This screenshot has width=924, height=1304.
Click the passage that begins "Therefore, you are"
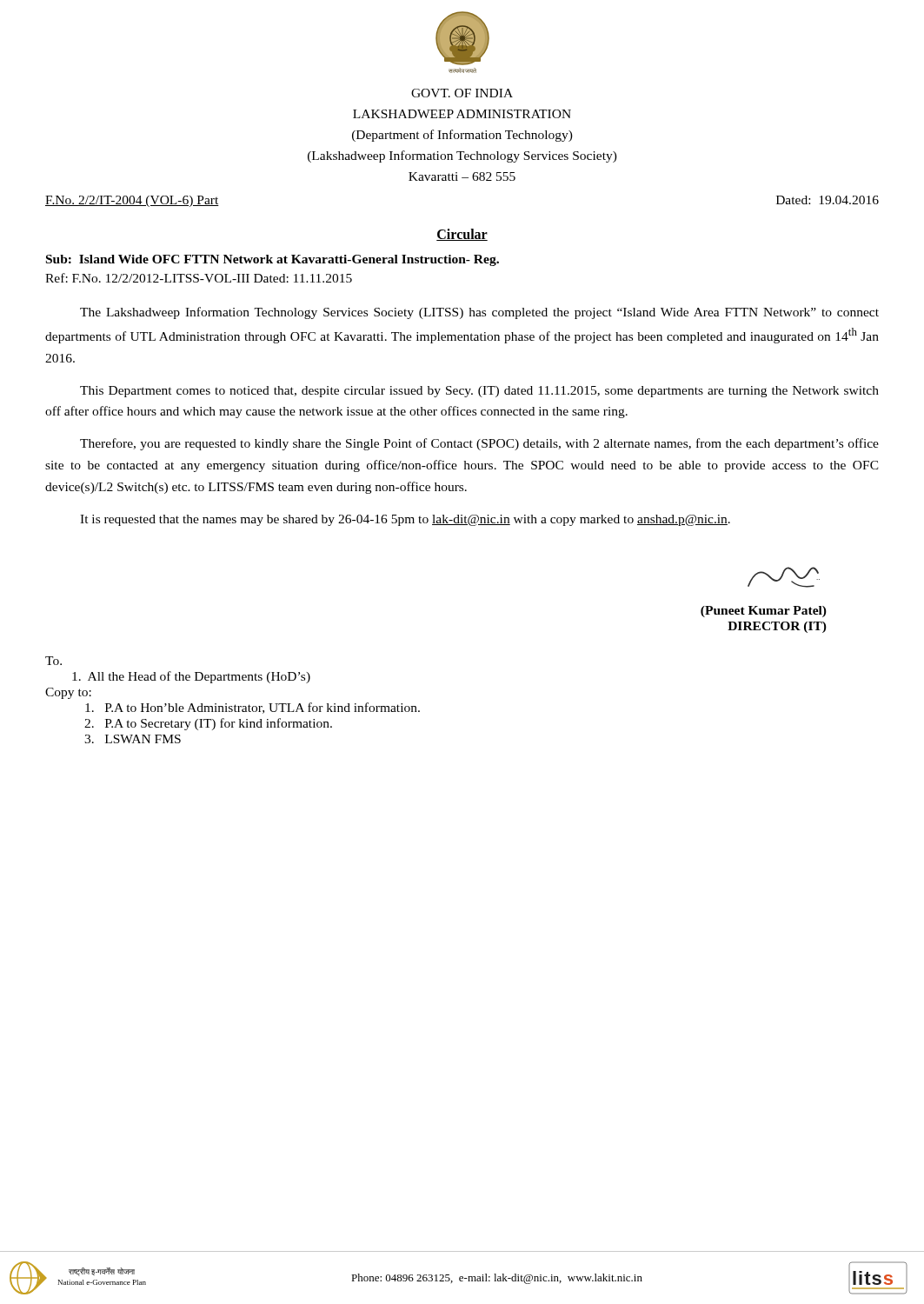462,465
